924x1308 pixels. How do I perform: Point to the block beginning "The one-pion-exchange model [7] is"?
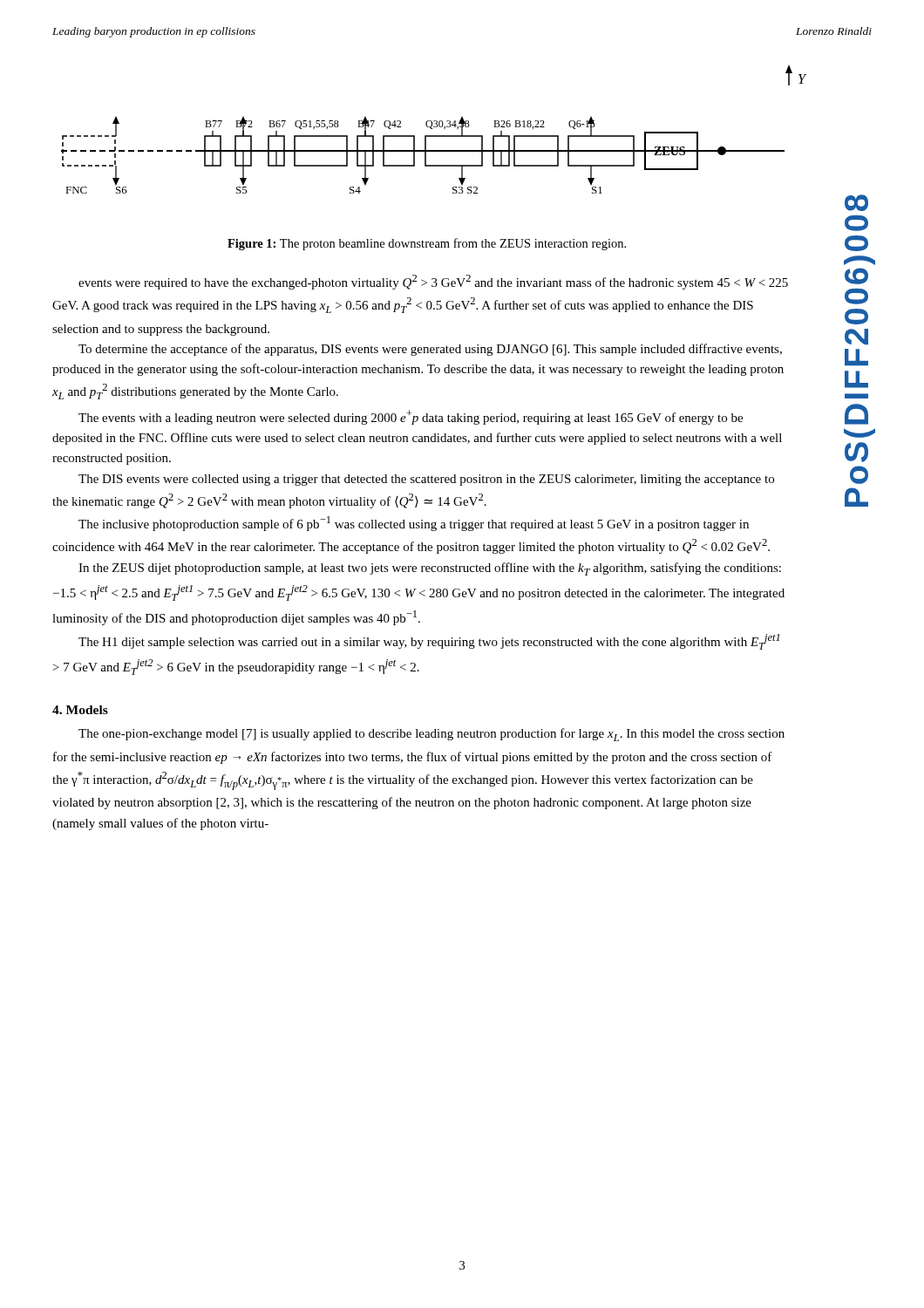pyautogui.click(x=421, y=779)
